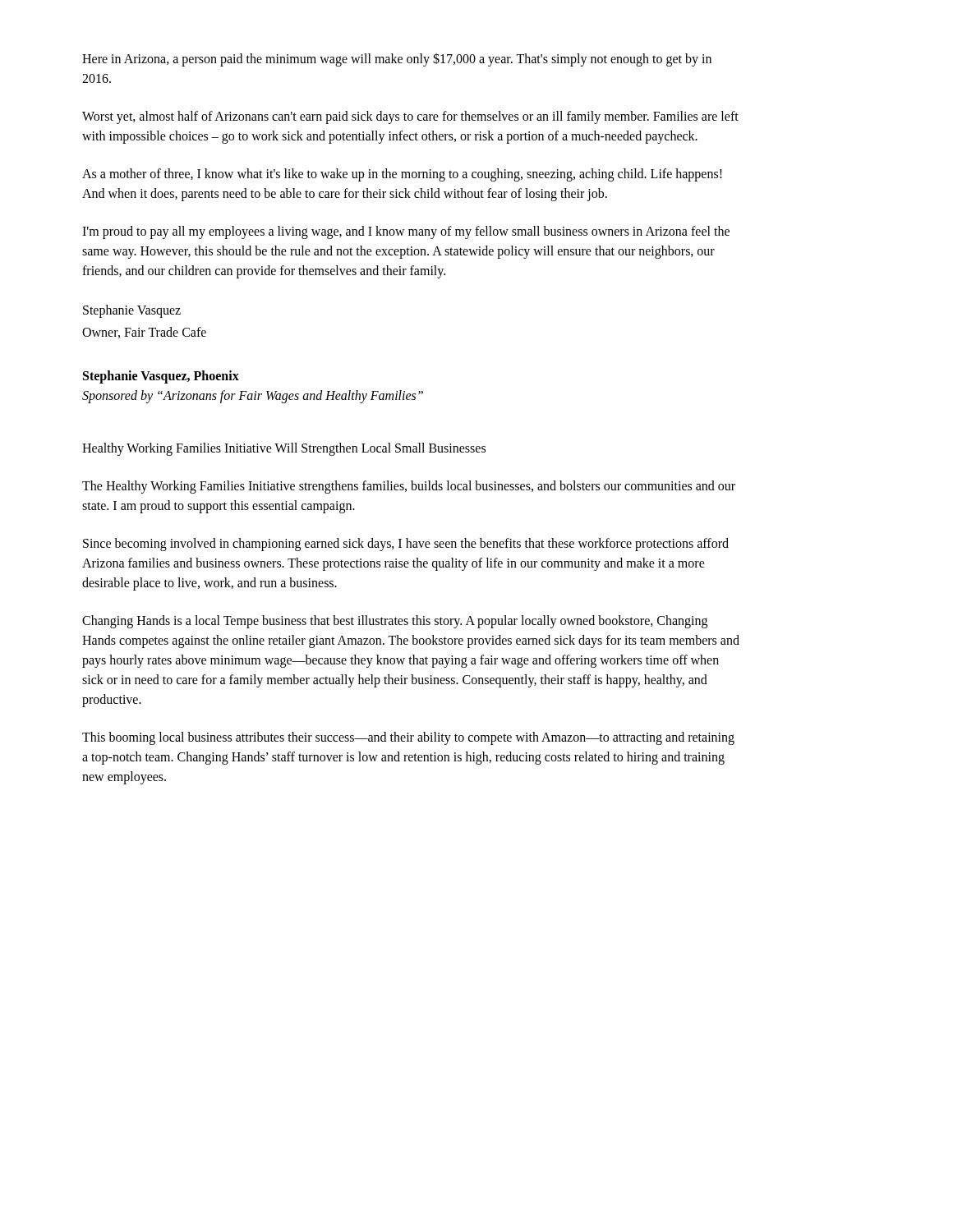The image size is (953, 1232).
Task: Locate the text block containing "Here in Arizona, a"
Action: click(x=397, y=69)
